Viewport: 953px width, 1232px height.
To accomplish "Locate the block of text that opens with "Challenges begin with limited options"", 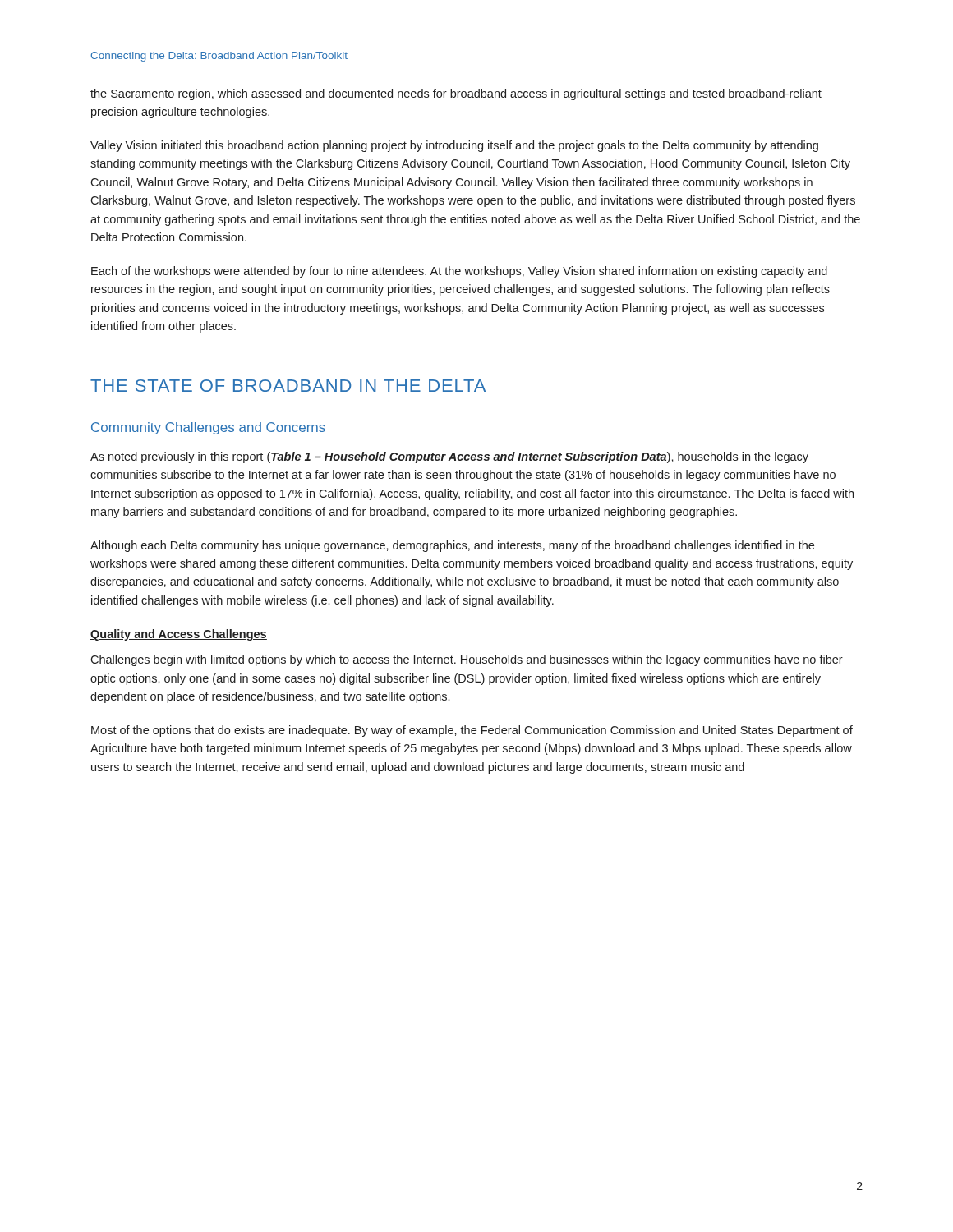I will pyautogui.click(x=466, y=678).
